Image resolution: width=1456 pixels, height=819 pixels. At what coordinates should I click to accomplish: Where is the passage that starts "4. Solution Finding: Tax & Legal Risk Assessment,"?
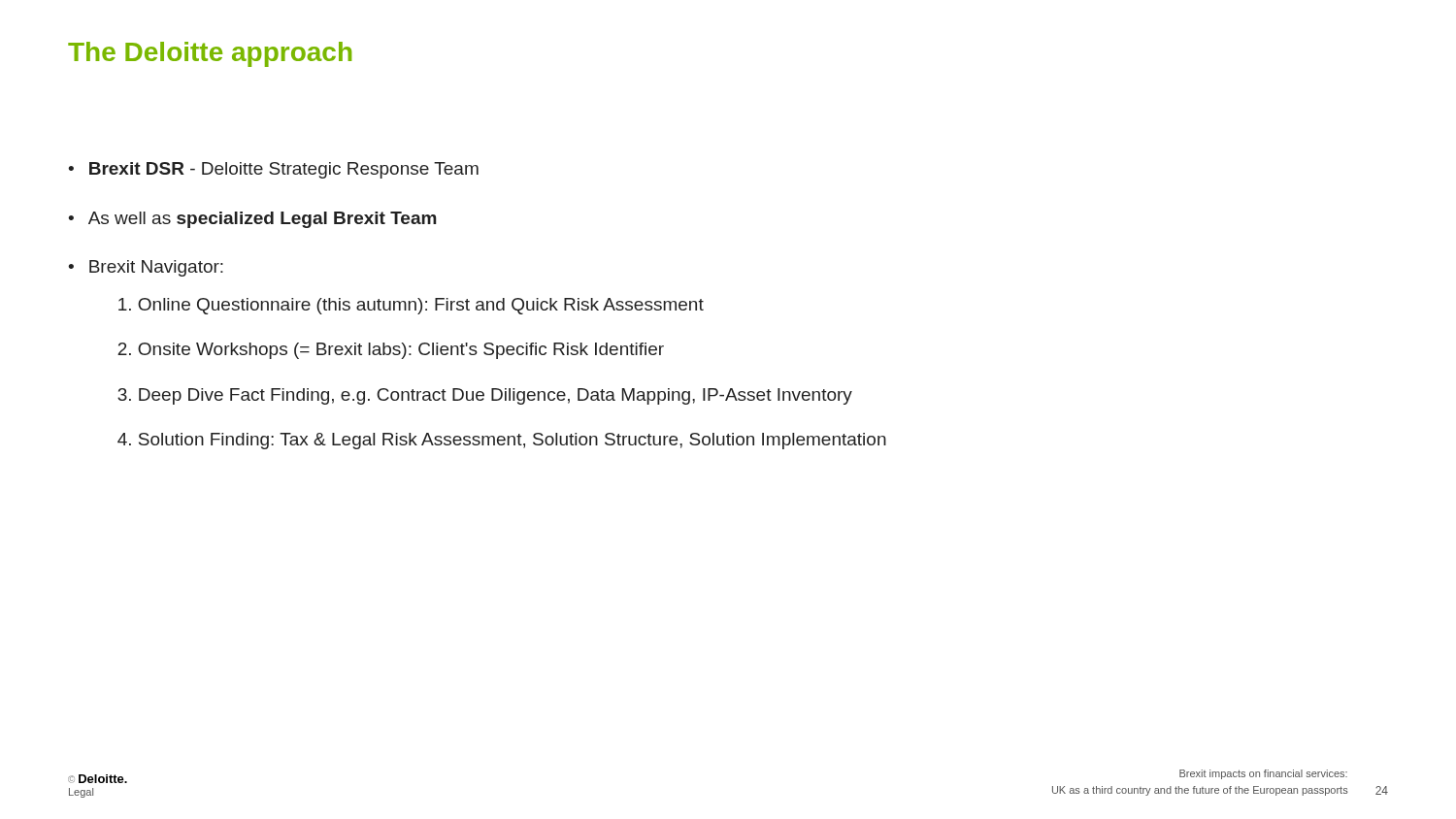tap(502, 439)
